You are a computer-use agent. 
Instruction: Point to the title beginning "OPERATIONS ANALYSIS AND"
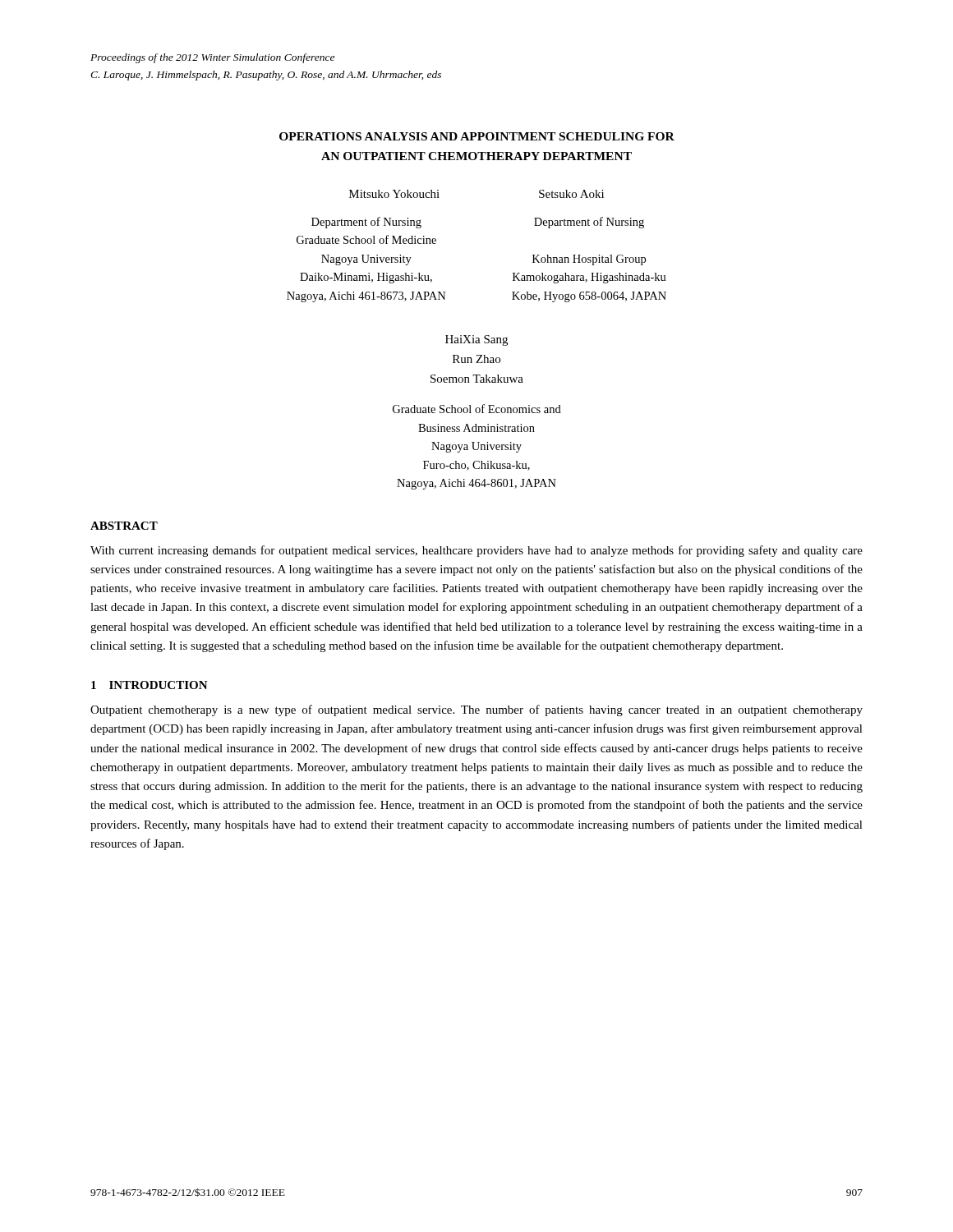[476, 146]
